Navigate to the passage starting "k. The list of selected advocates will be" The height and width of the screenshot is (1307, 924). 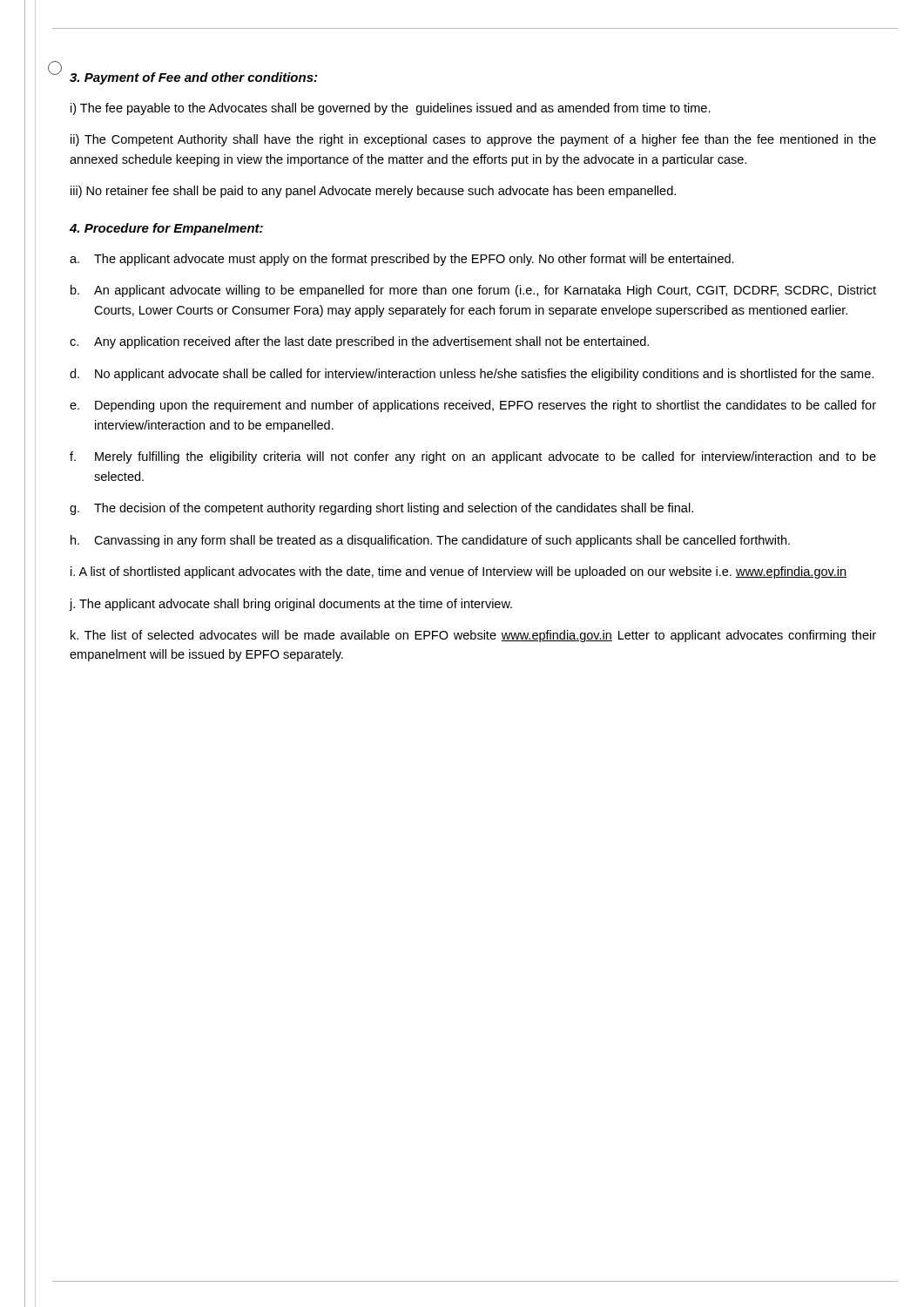pyautogui.click(x=473, y=645)
